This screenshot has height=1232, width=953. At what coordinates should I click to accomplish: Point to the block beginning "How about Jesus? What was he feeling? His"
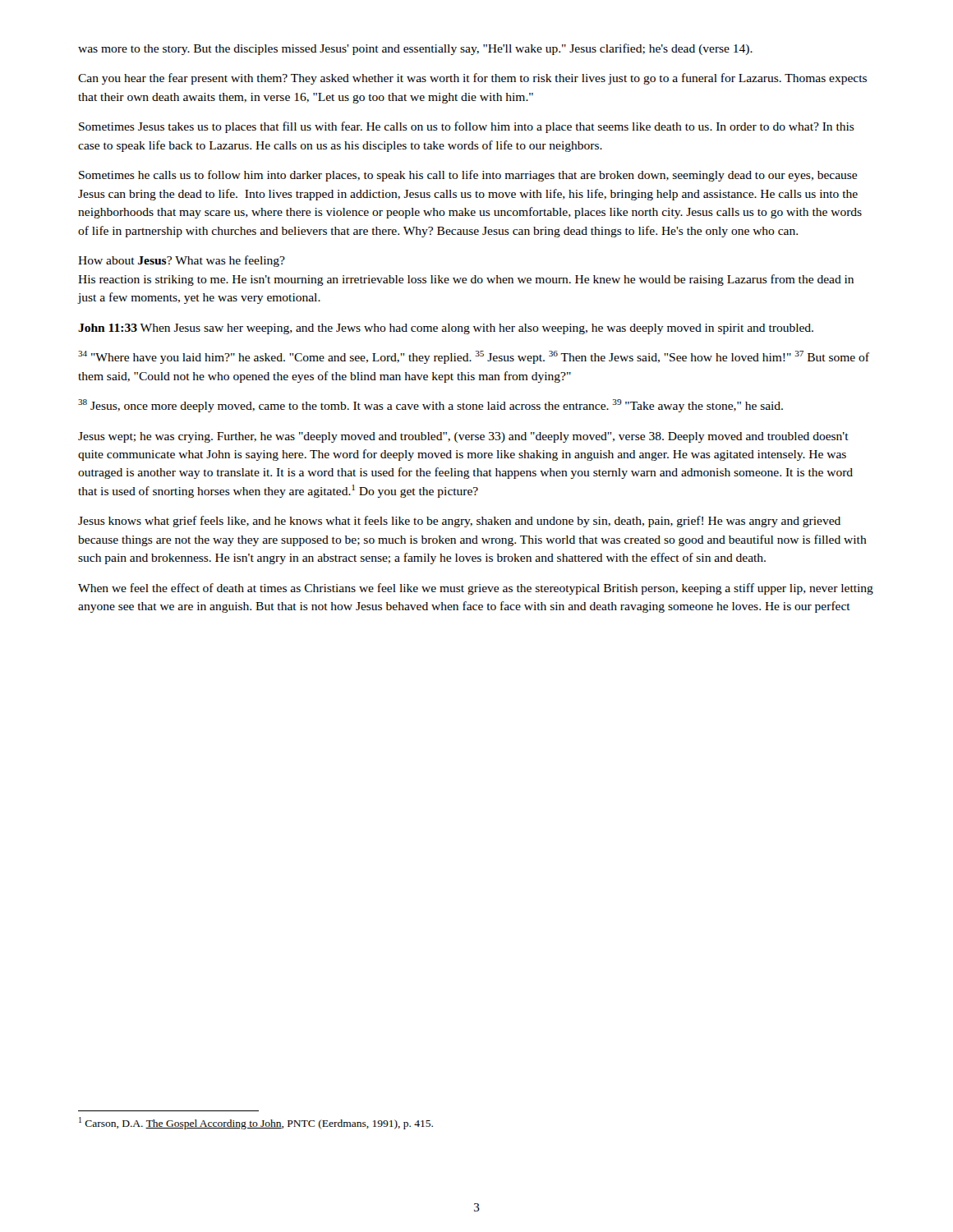click(x=466, y=279)
